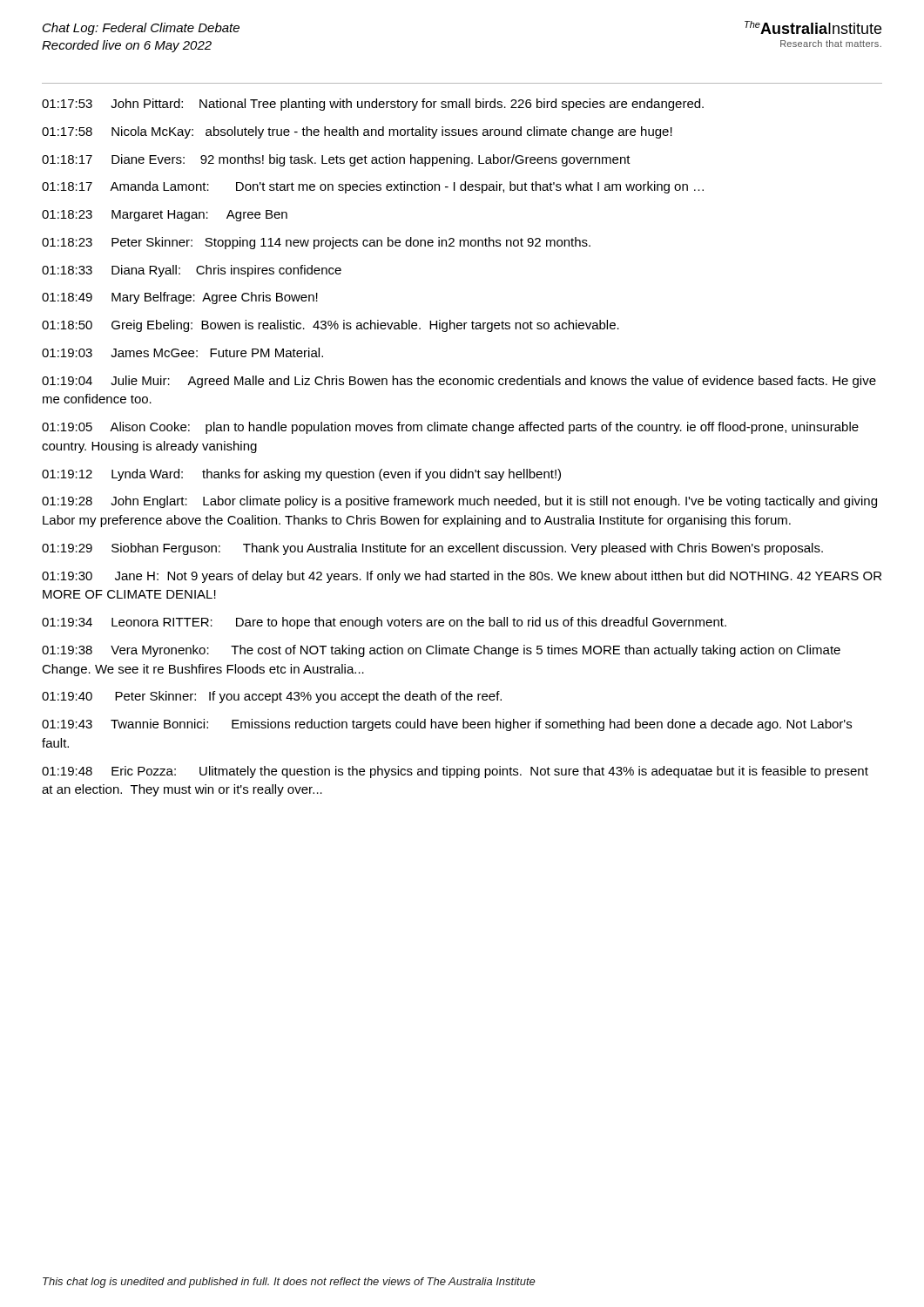
Task: Select the region starting "01:19:12 Lynda Ward: thanks for asking my"
Action: coord(302,473)
